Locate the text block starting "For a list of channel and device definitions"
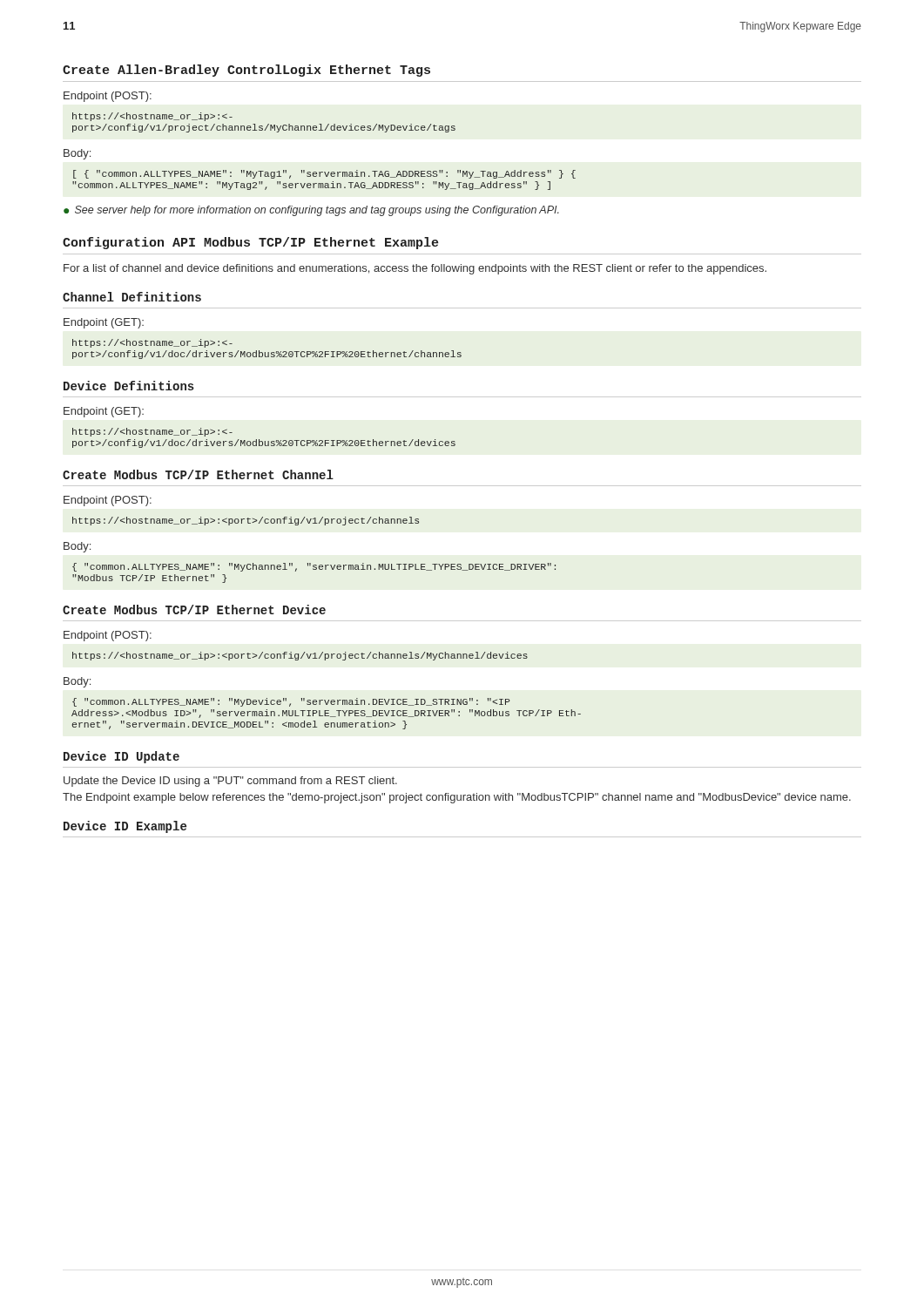924x1307 pixels. pos(415,268)
